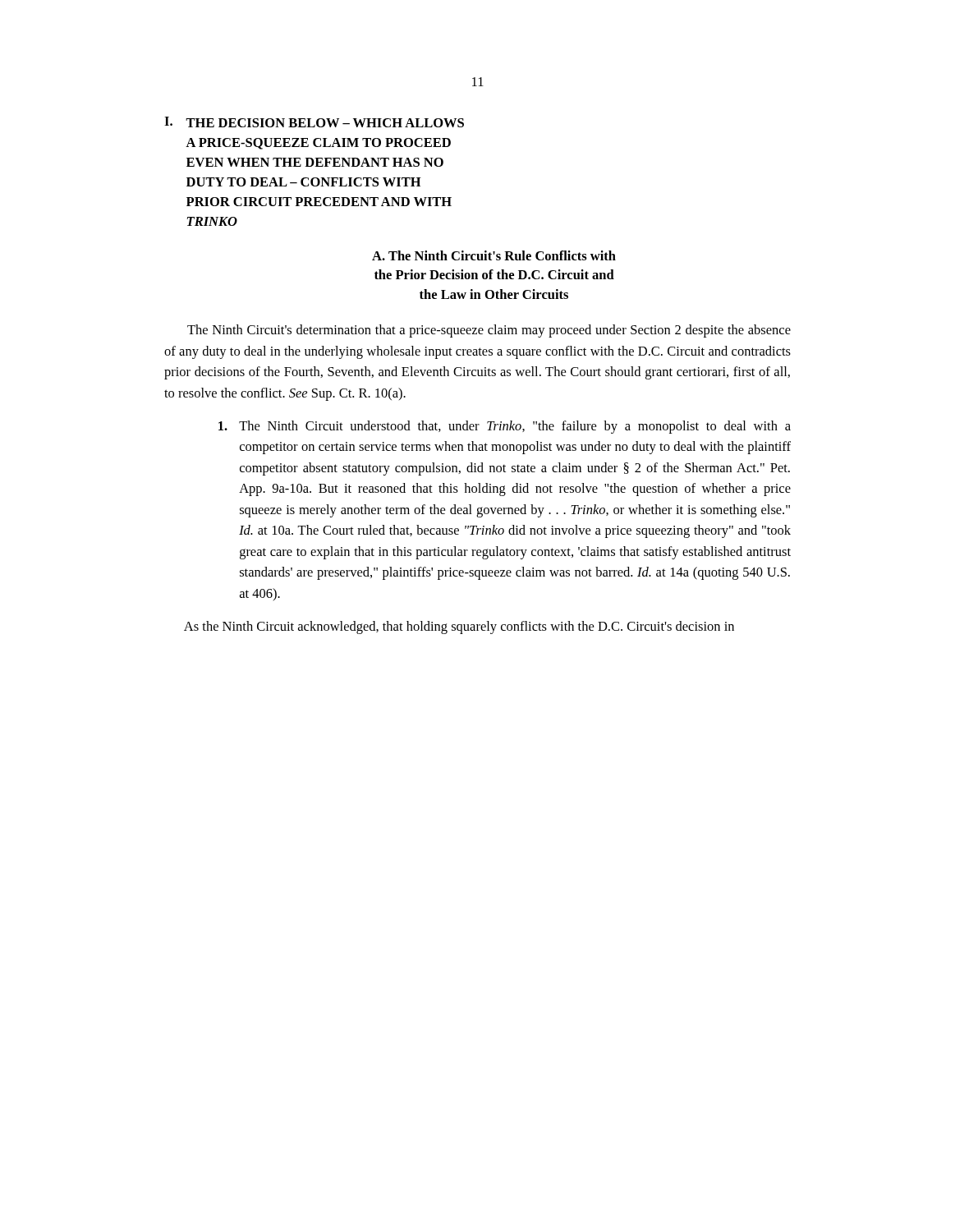Image resolution: width=955 pixels, height=1232 pixels.
Task: Where is the passage that starts "The Ninth Circuit's determination that a price-squeeze claim"?
Action: [x=478, y=361]
